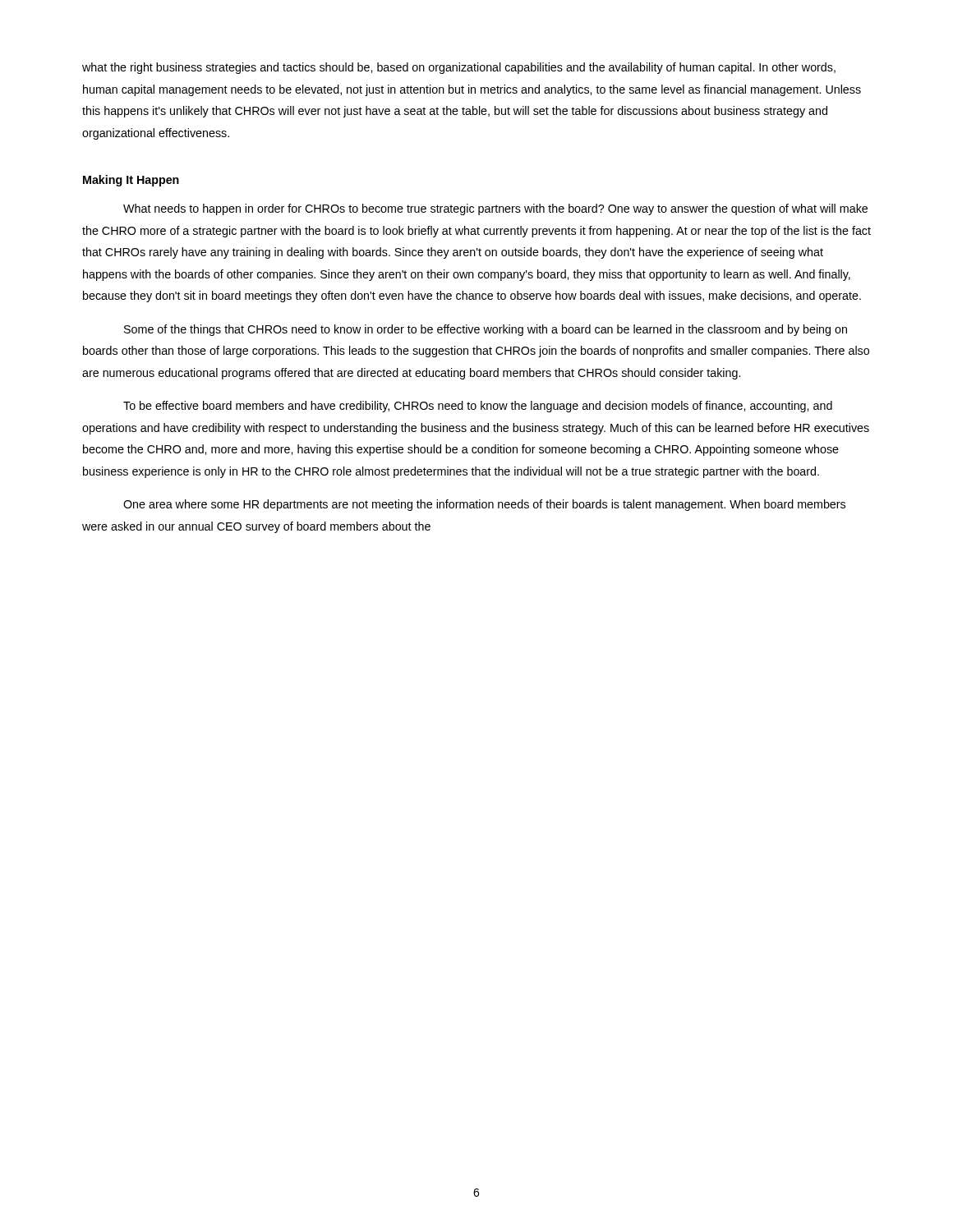This screenshot has width=953, height=1232.
Task: Navigate to the text block starting "What needs to"
Action: [x=476, y=252]
